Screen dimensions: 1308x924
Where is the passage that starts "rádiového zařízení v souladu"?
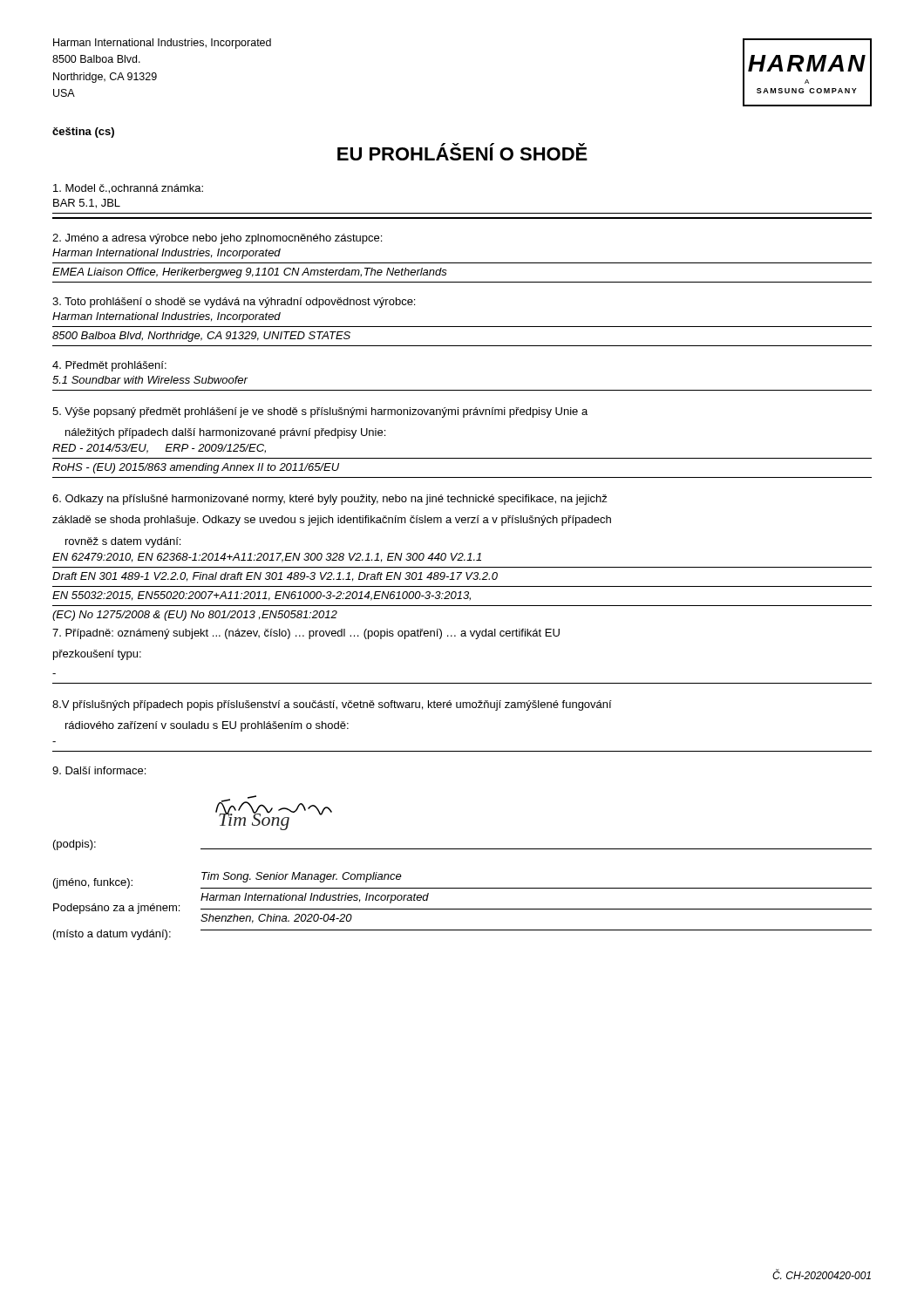[x=207, y=725]
